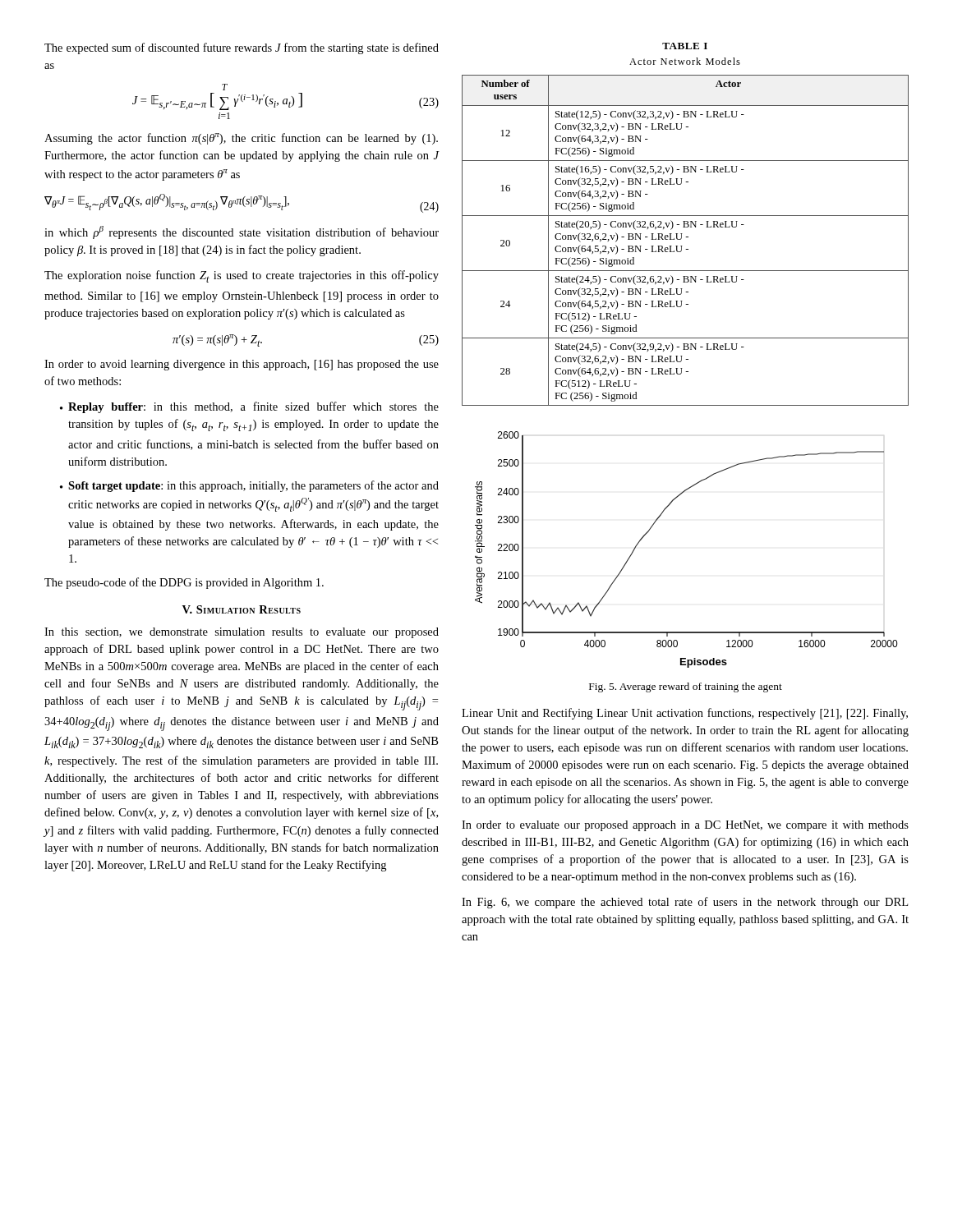Find "V. Simulation Results" on this page
Screen dimensions: 1232x953
click(x=242, y=610)
